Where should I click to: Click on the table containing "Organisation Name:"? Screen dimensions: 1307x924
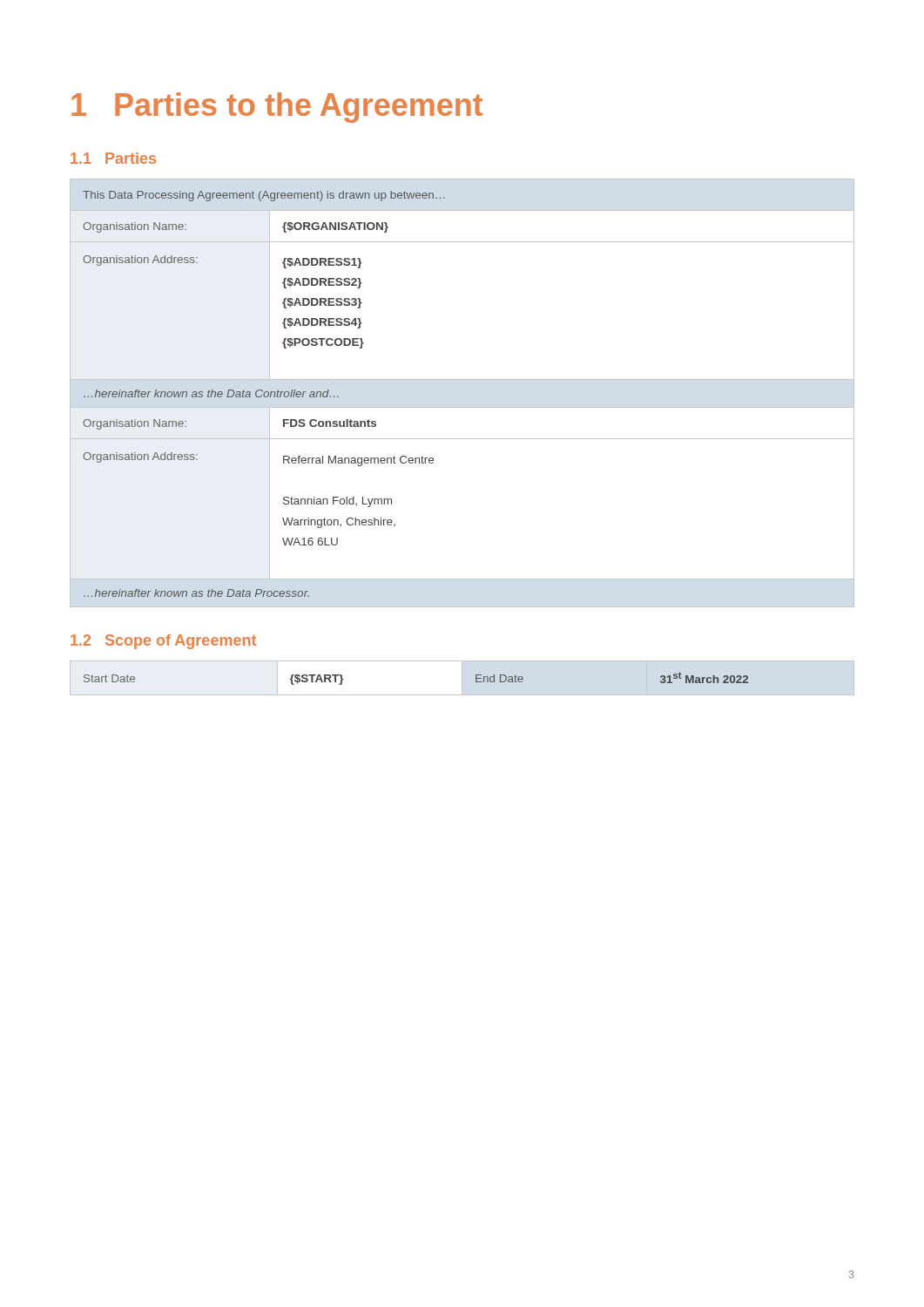(x=462, y=393)
